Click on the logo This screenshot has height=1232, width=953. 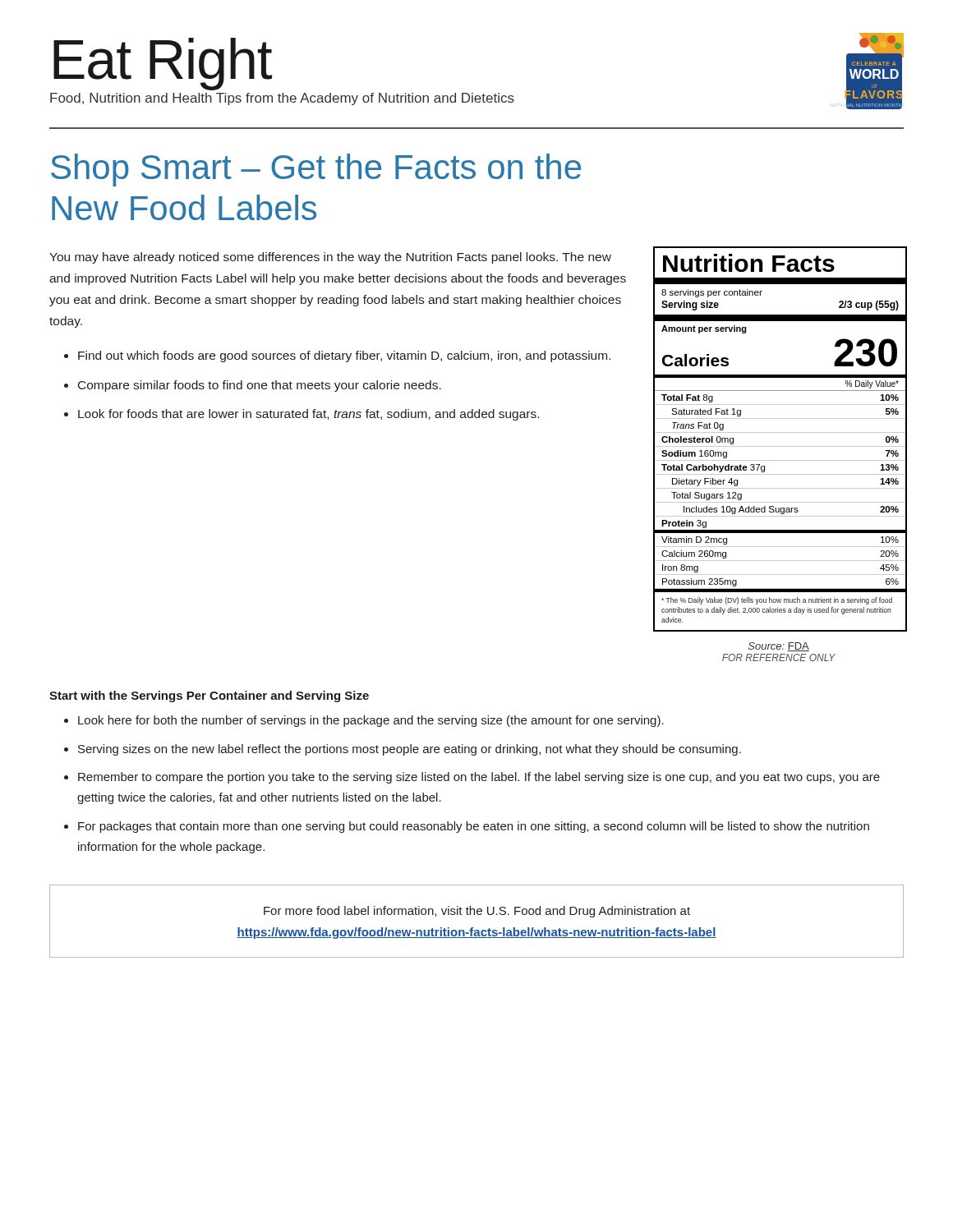click(846, 74)
